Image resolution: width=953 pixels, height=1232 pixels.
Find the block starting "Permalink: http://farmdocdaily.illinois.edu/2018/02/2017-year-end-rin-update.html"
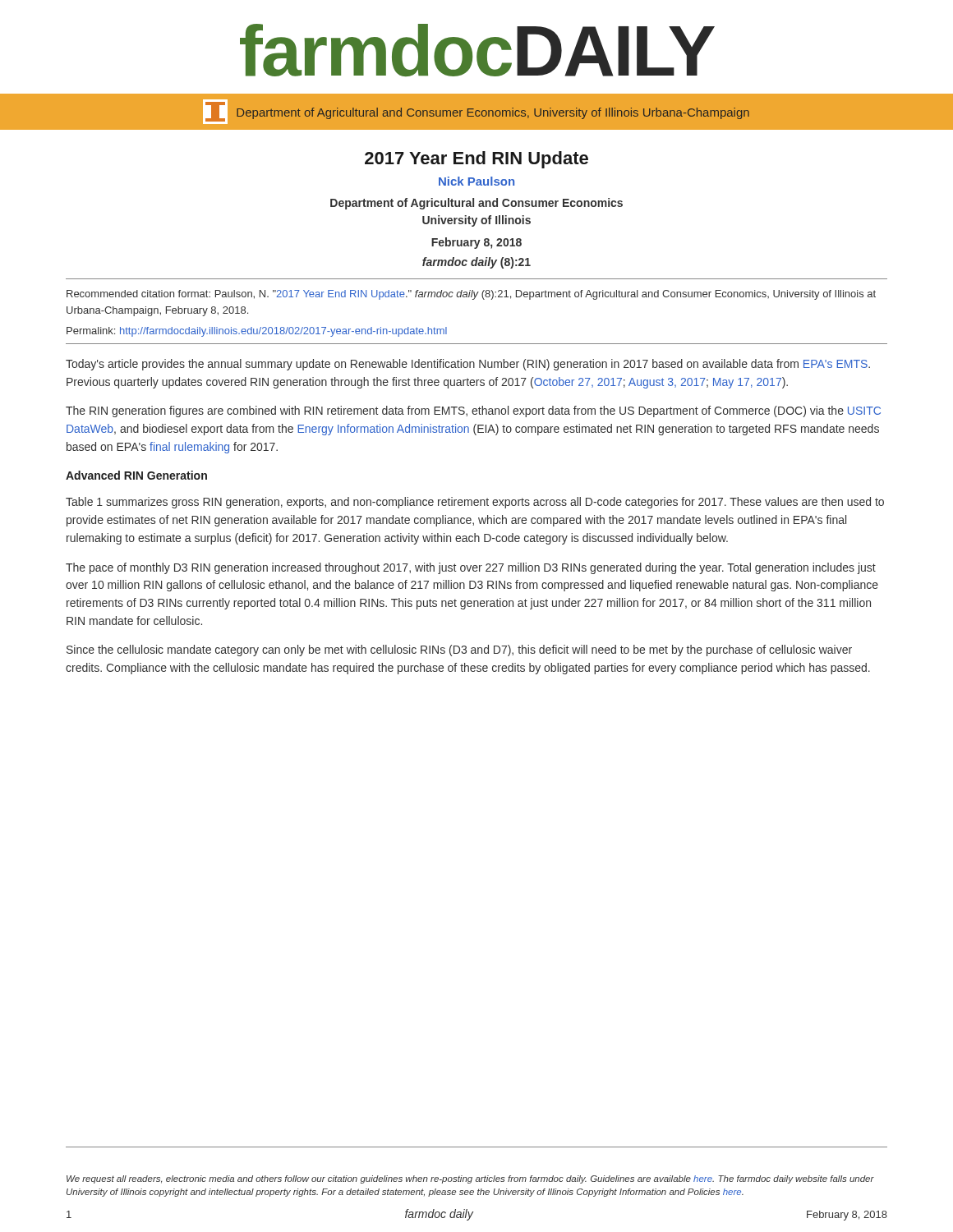coord(256,331)
